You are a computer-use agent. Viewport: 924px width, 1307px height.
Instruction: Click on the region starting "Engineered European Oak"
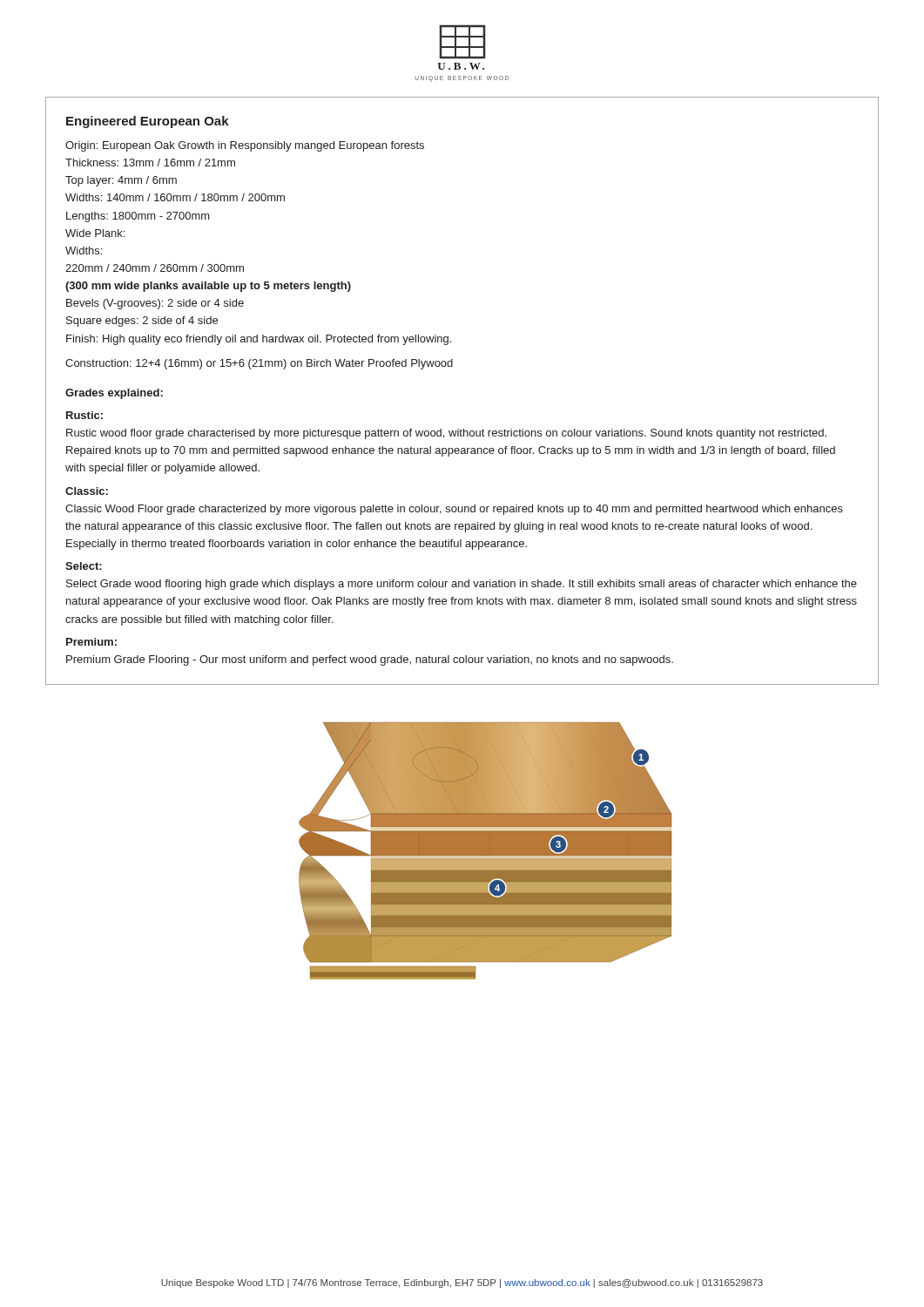tap(147, 121)
